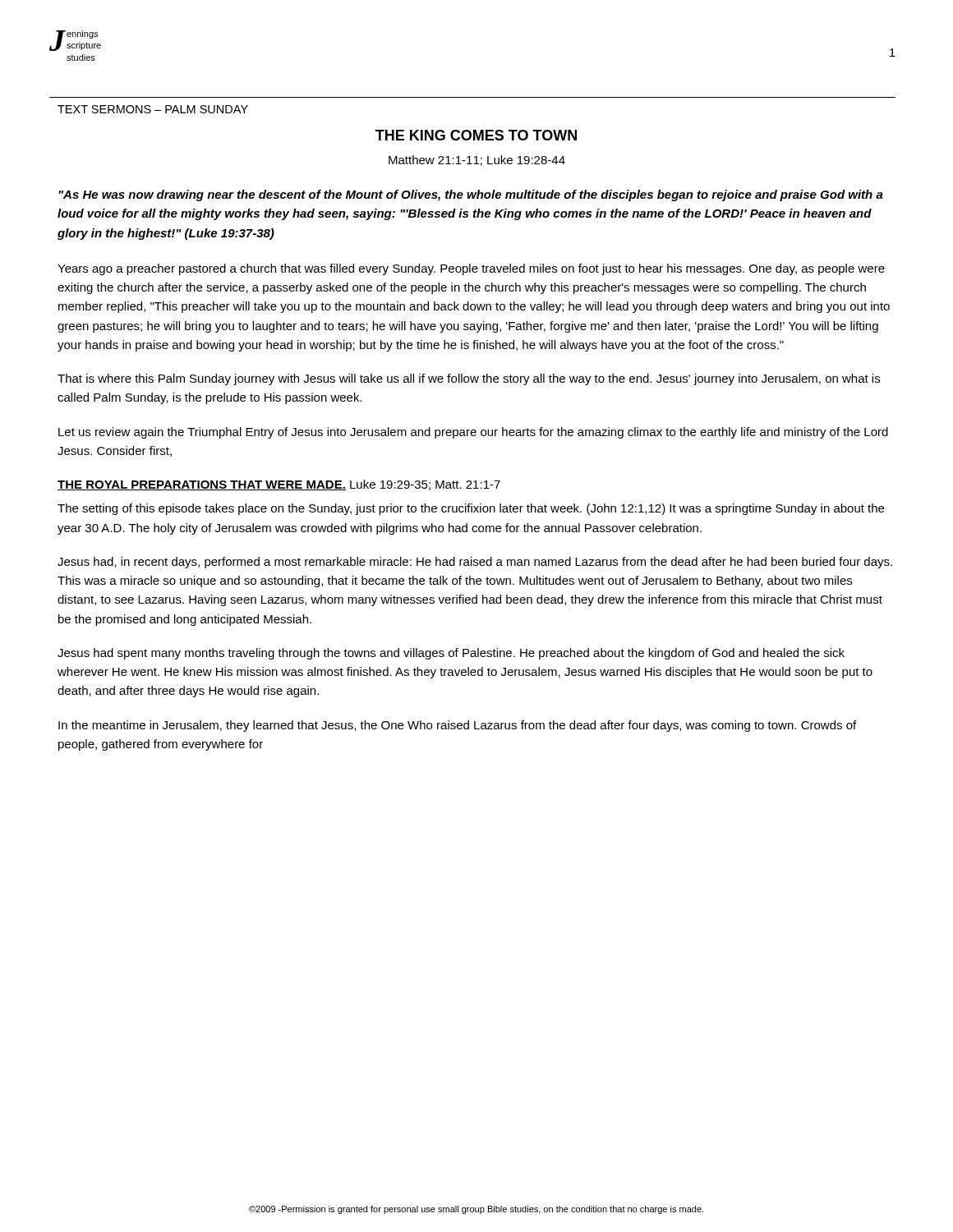
Task: Click the passage that begins ""As He was now"
Action: click(470, 213)
